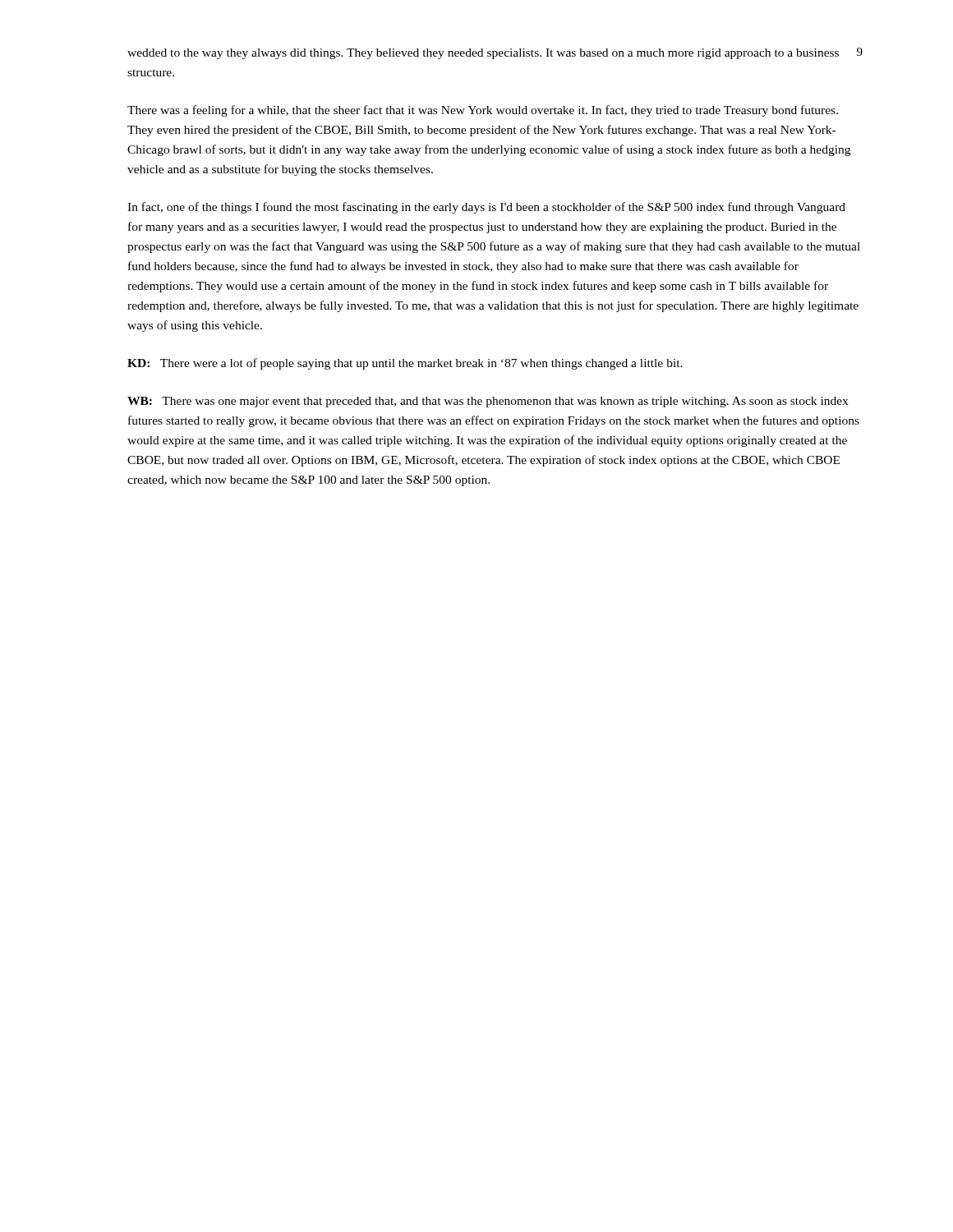
Task: Find the text block that says "KD: There were a lot of people saying"
Action: click(405, 363)
